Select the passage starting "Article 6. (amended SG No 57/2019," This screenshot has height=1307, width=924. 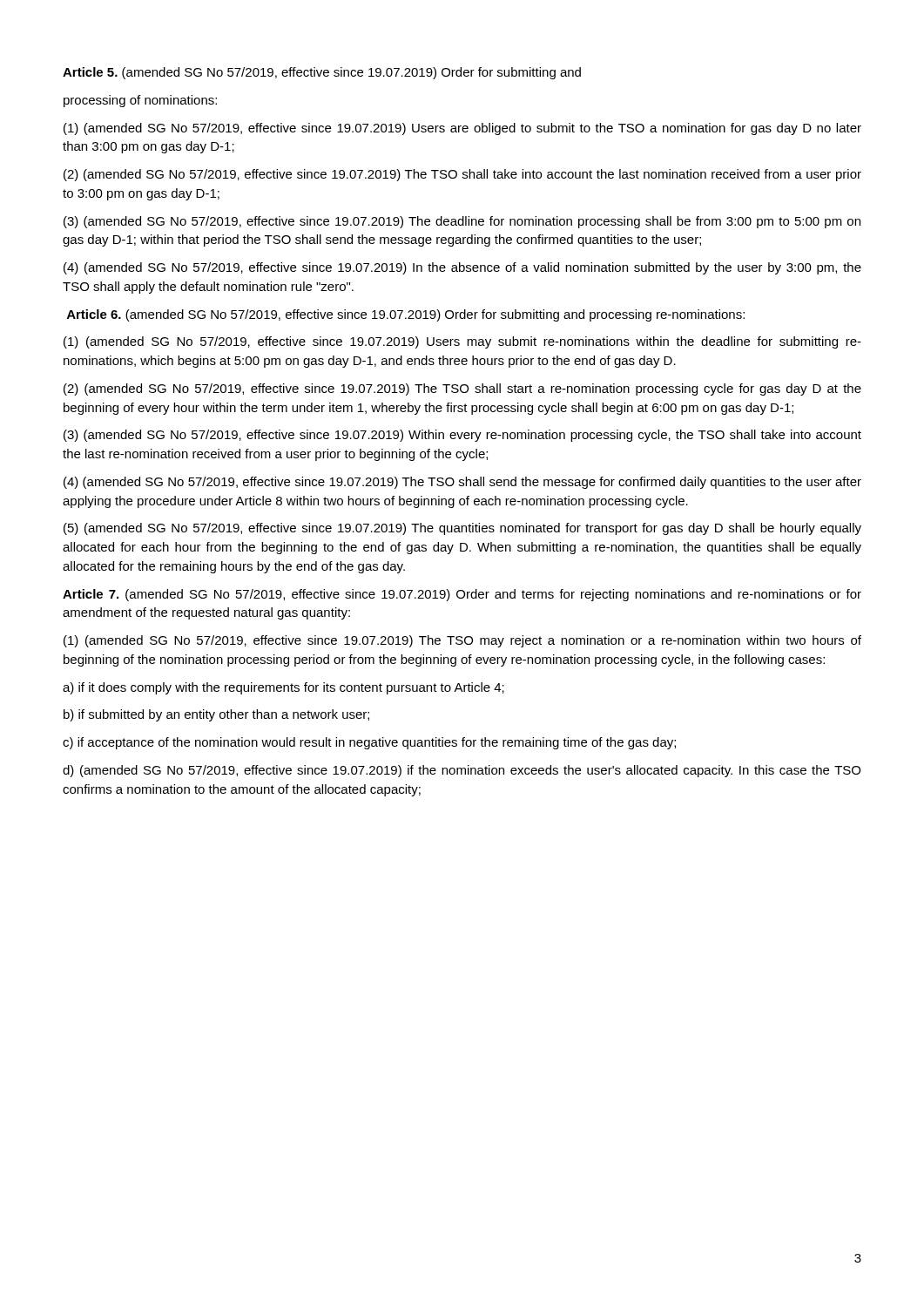coord(462,314)
